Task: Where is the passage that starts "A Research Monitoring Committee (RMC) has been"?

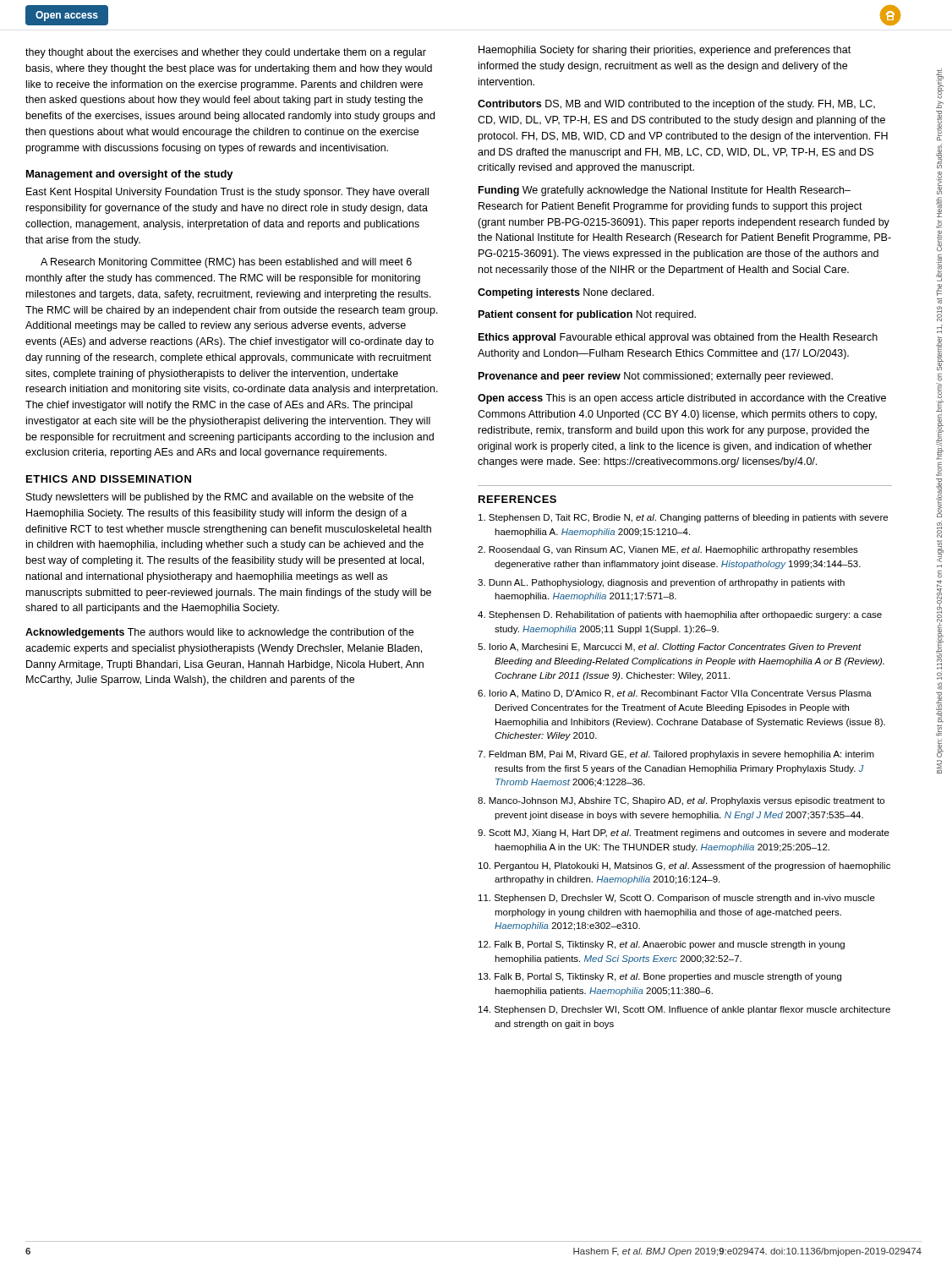Action: click(x=232, y=357)
